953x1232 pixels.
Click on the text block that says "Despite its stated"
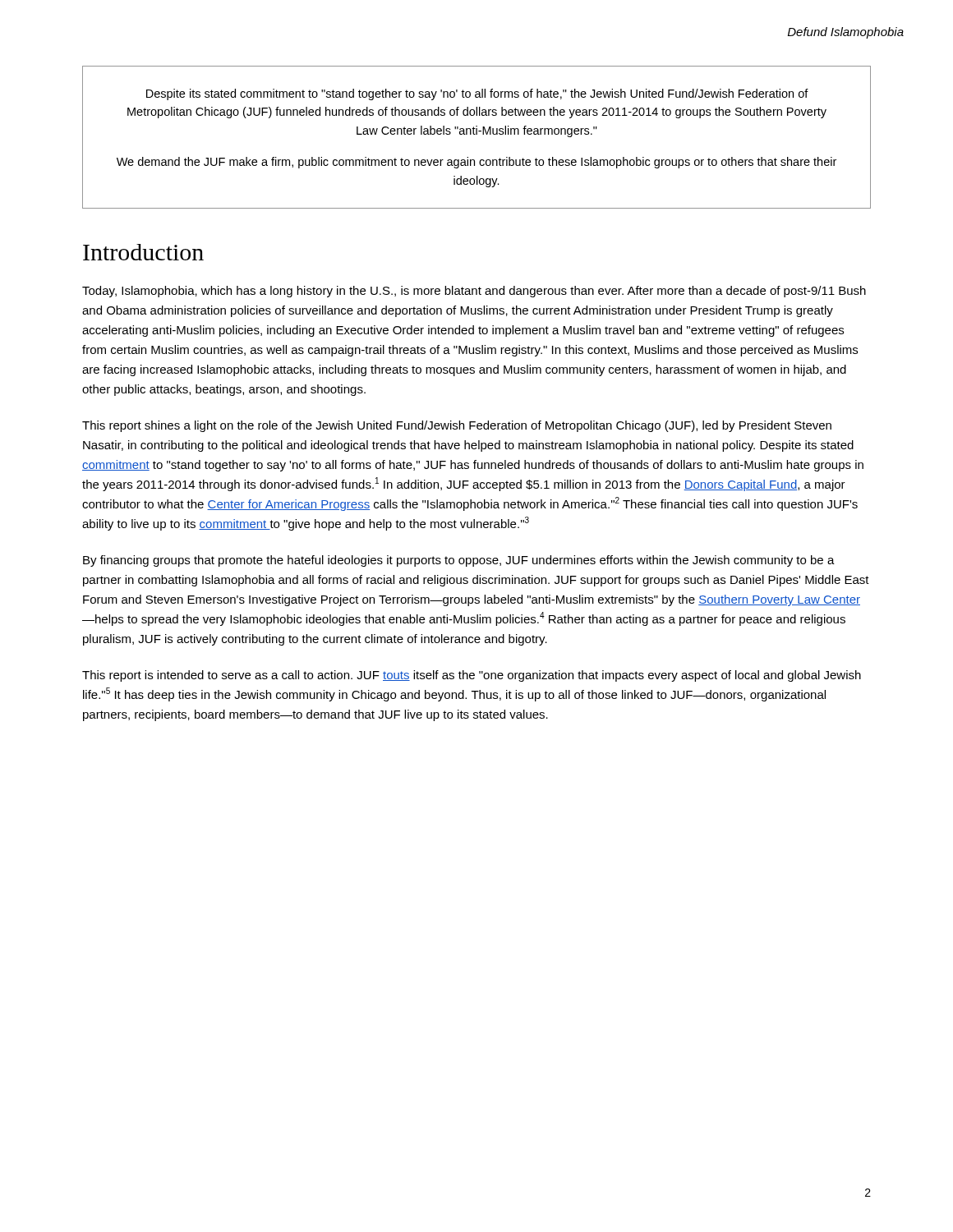tap(476, 137)
